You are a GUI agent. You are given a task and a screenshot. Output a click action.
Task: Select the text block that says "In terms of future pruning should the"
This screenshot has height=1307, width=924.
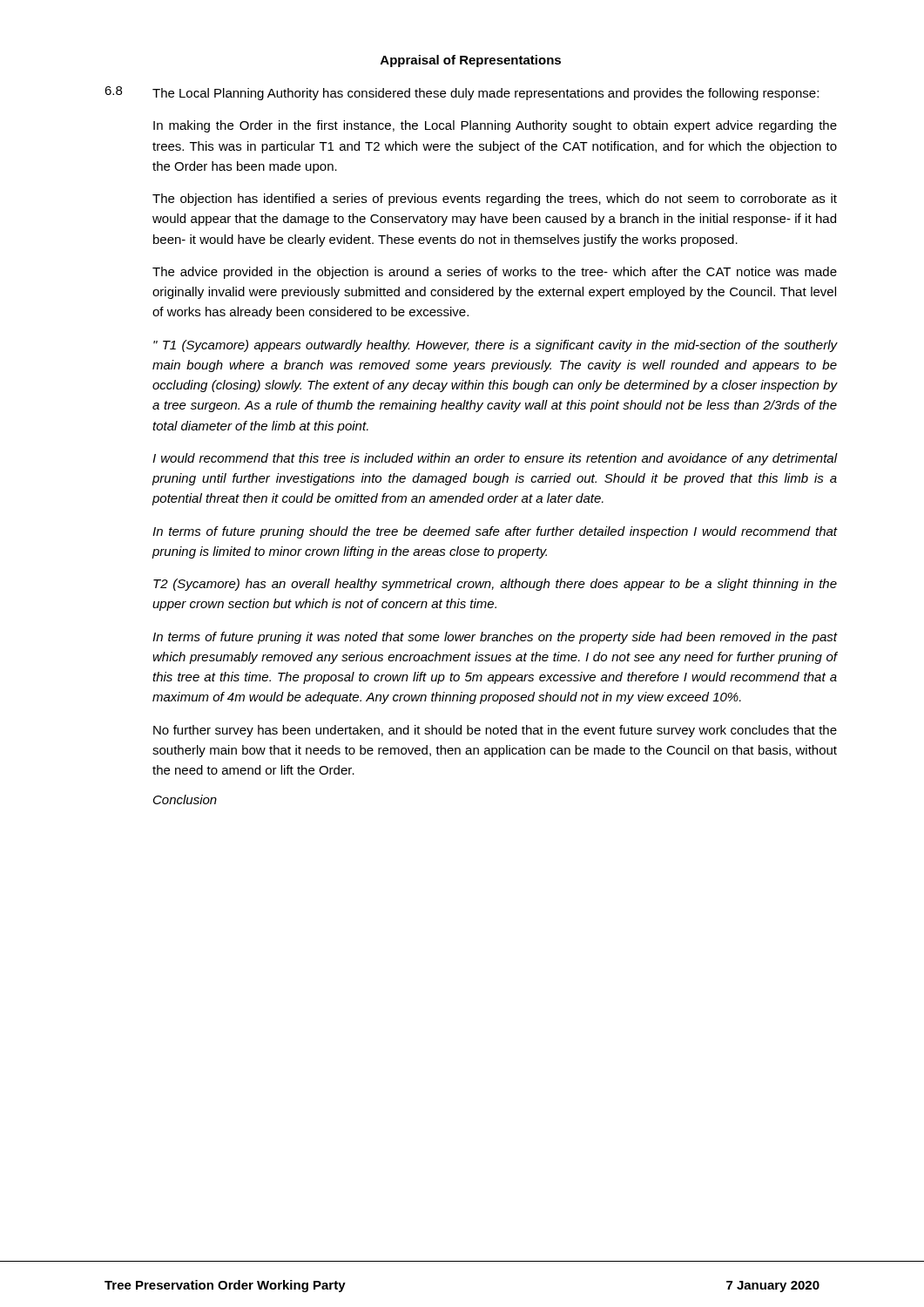pos(495,541)
